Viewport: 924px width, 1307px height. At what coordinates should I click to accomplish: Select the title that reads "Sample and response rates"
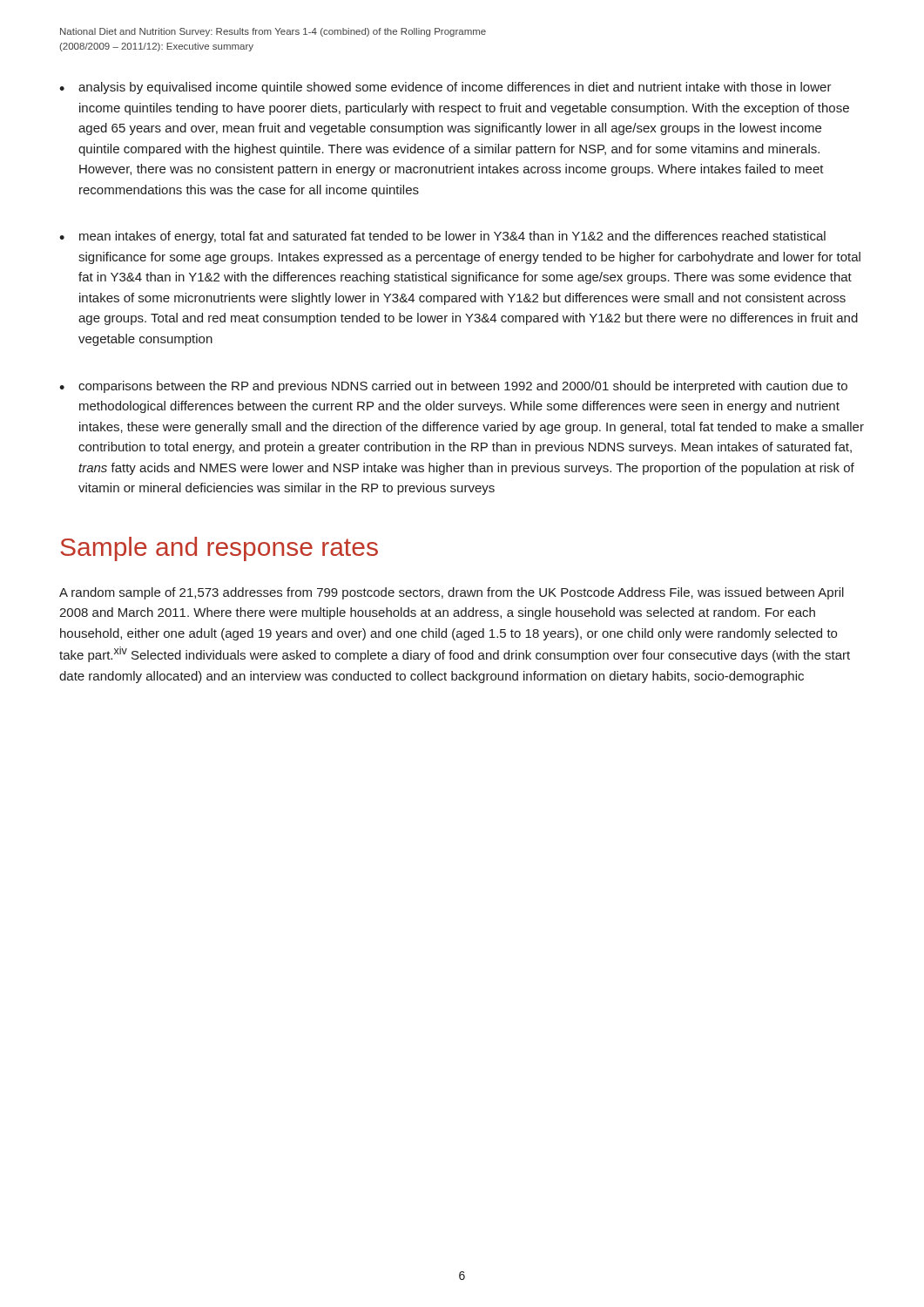point(219,547)
